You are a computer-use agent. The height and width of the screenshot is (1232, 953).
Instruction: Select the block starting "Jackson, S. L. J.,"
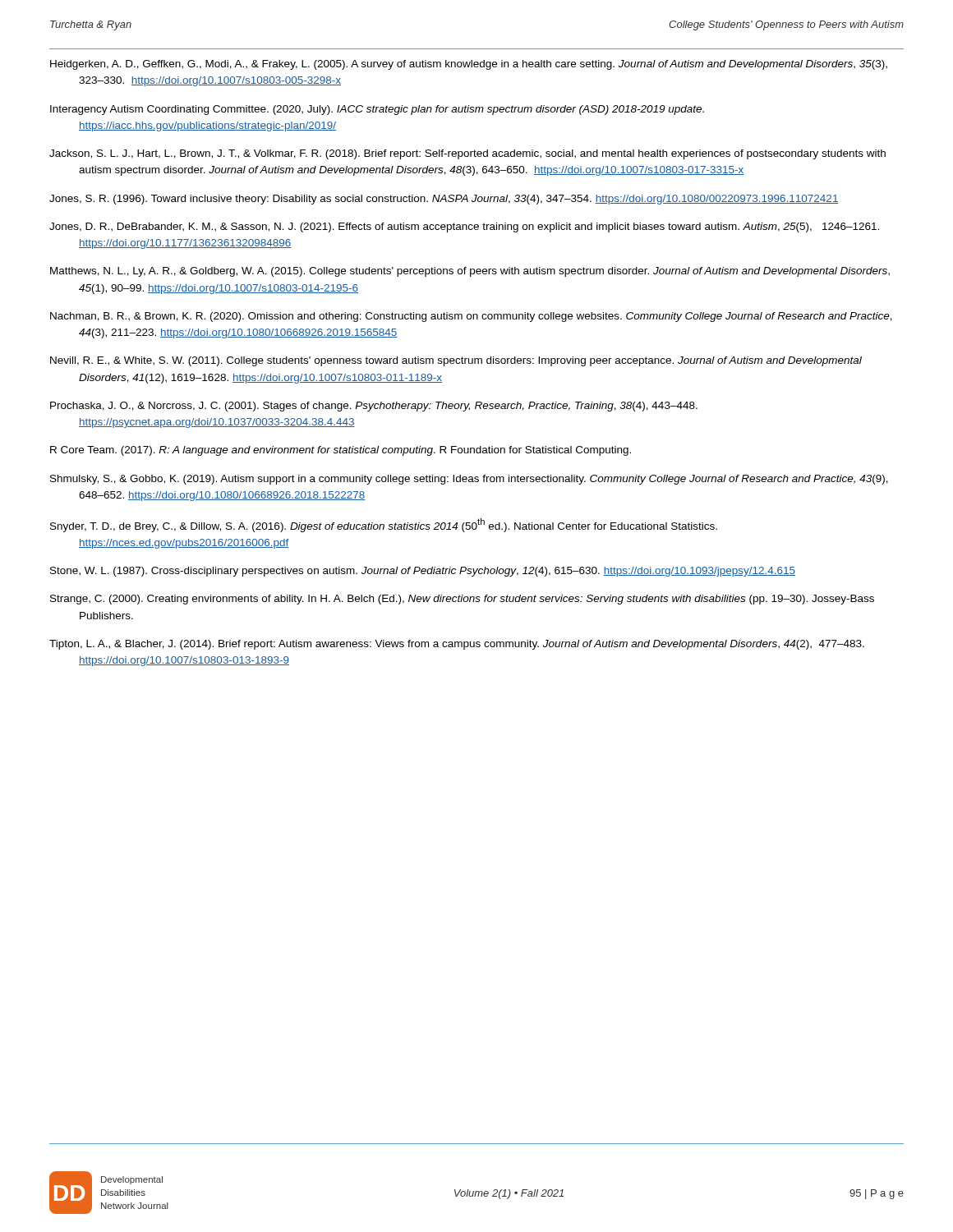(x=468, y=161)
